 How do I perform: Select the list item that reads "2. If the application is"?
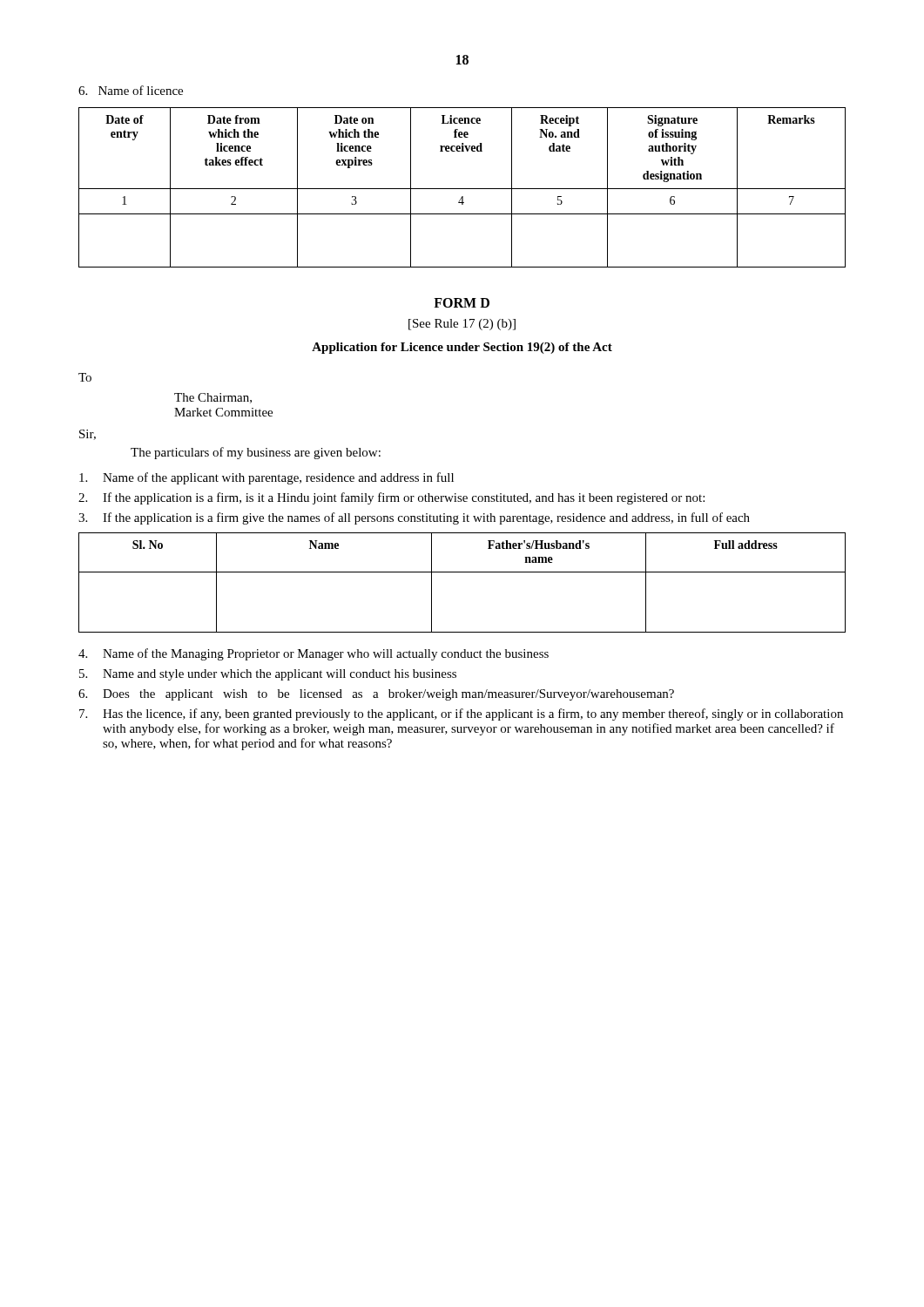392,498
